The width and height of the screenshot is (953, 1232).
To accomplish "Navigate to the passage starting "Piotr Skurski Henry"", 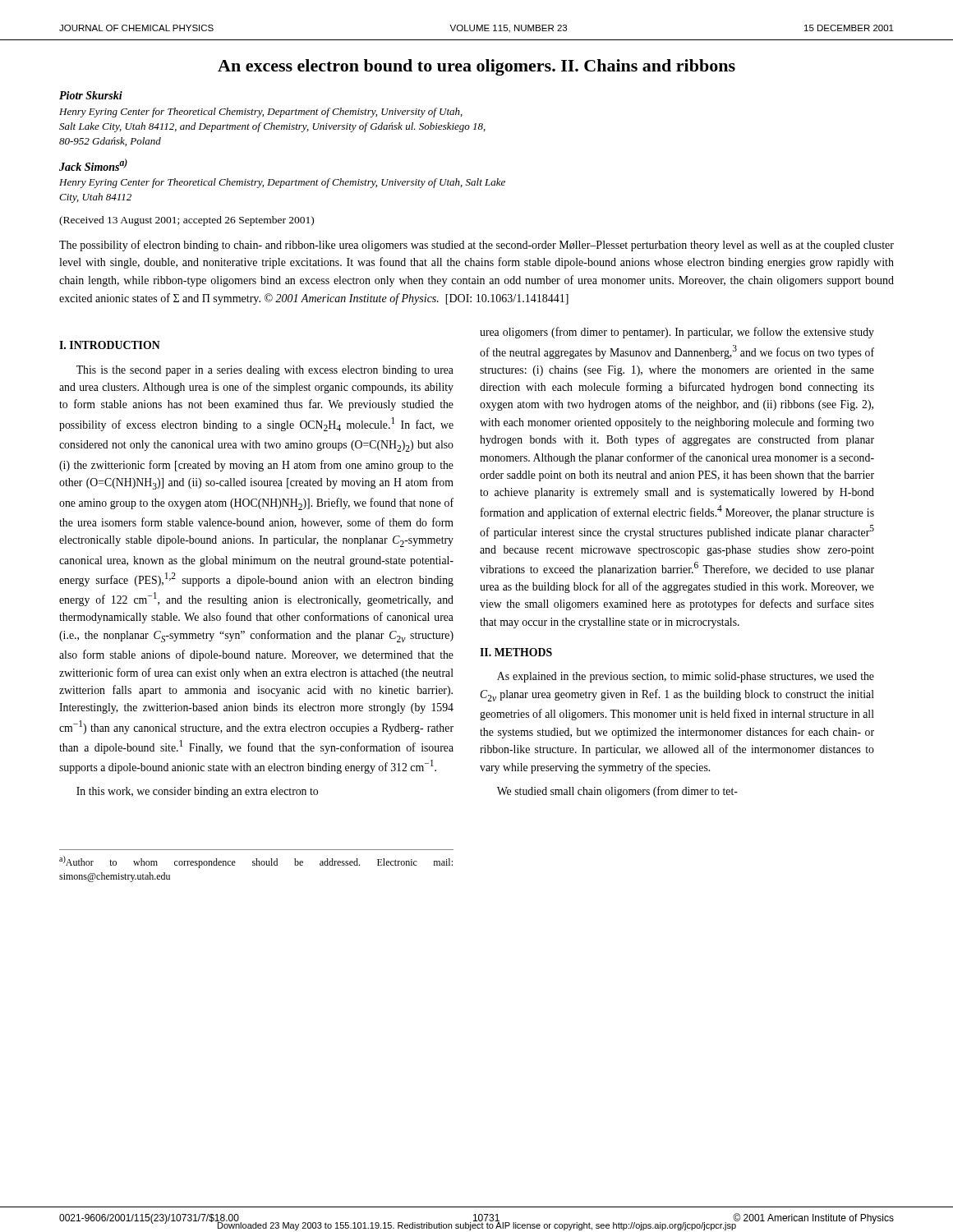I will [x=476, y=119].
